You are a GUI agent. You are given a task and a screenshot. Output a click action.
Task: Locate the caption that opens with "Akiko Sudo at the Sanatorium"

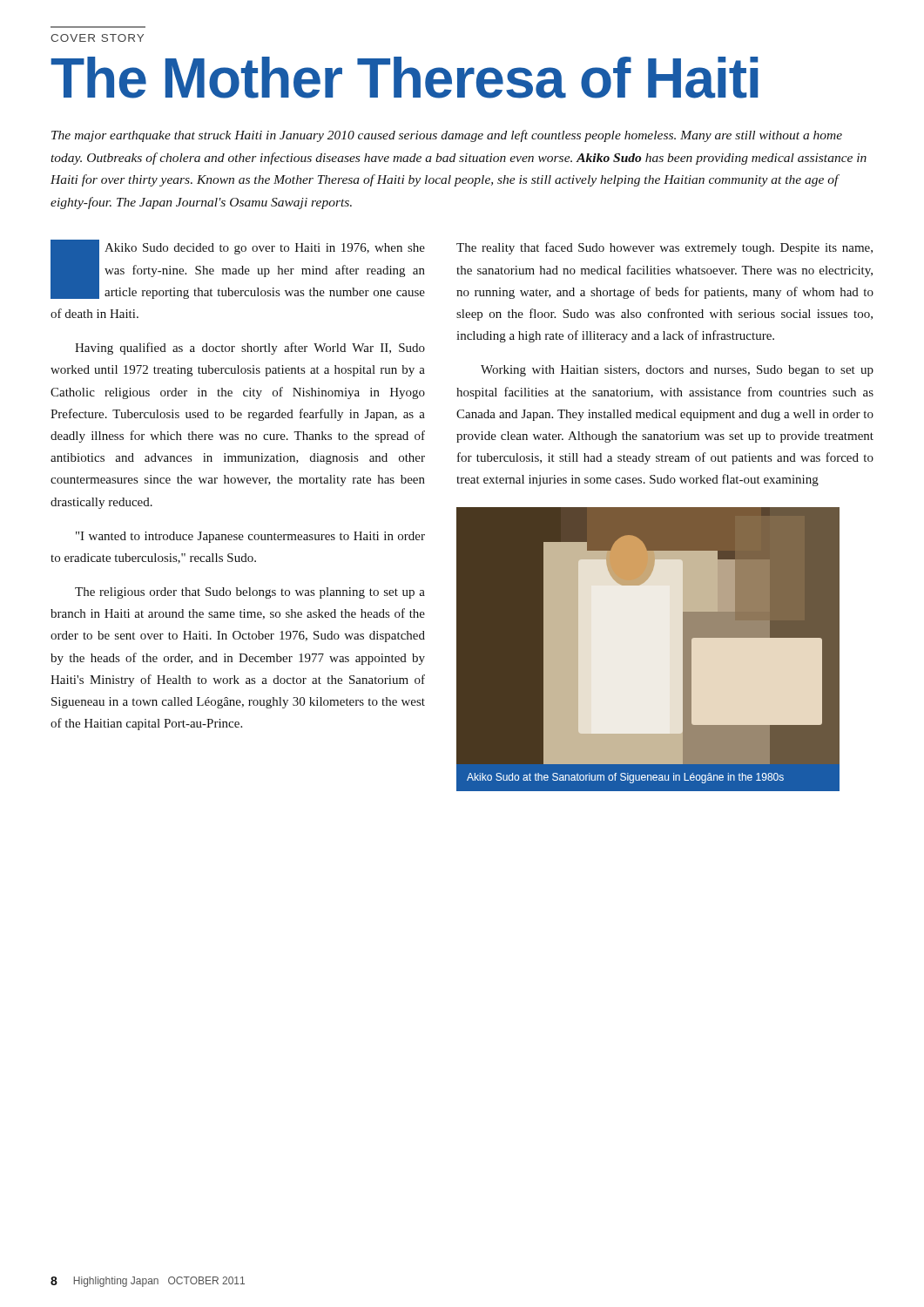648,777
